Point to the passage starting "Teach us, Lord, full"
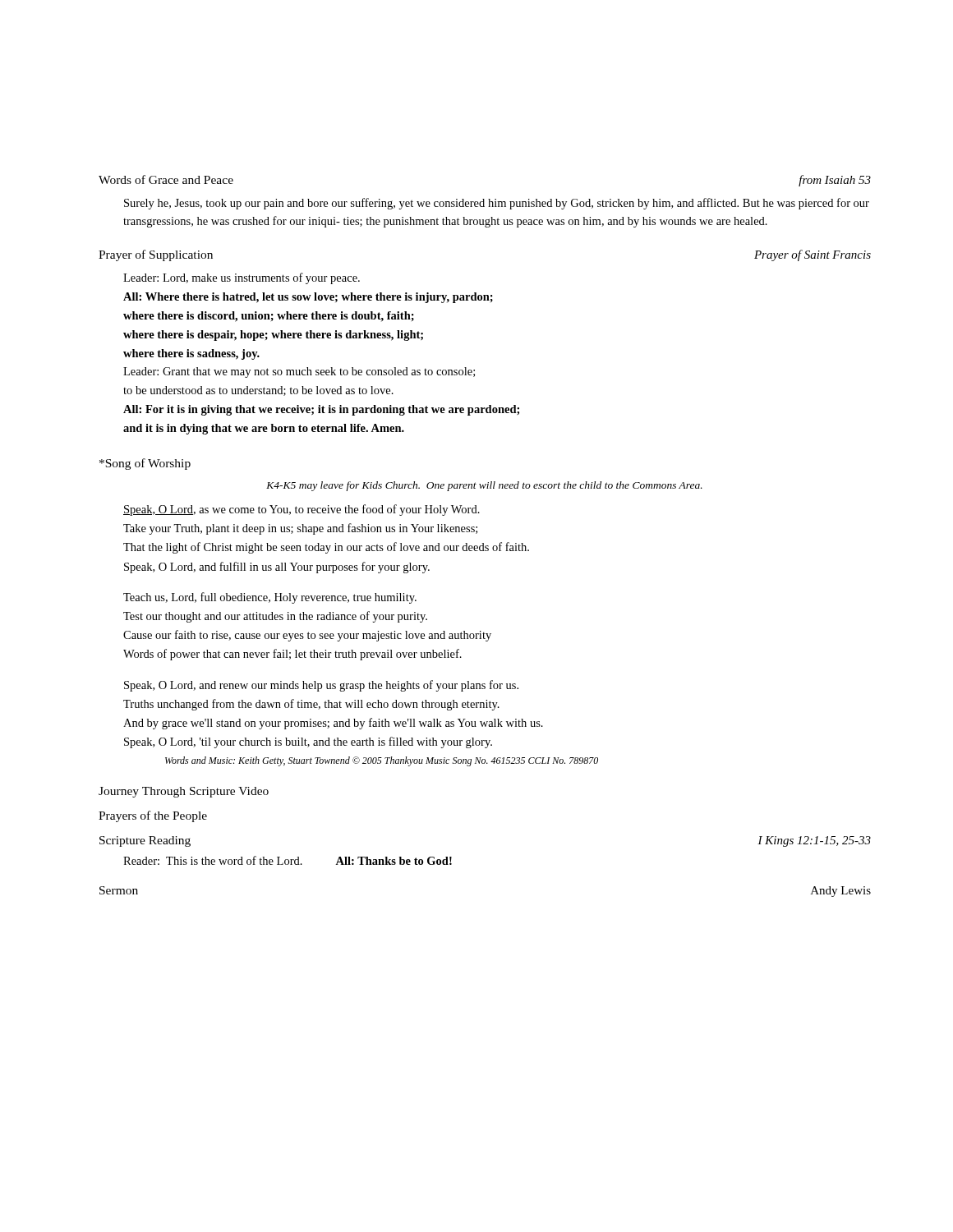 307,626
